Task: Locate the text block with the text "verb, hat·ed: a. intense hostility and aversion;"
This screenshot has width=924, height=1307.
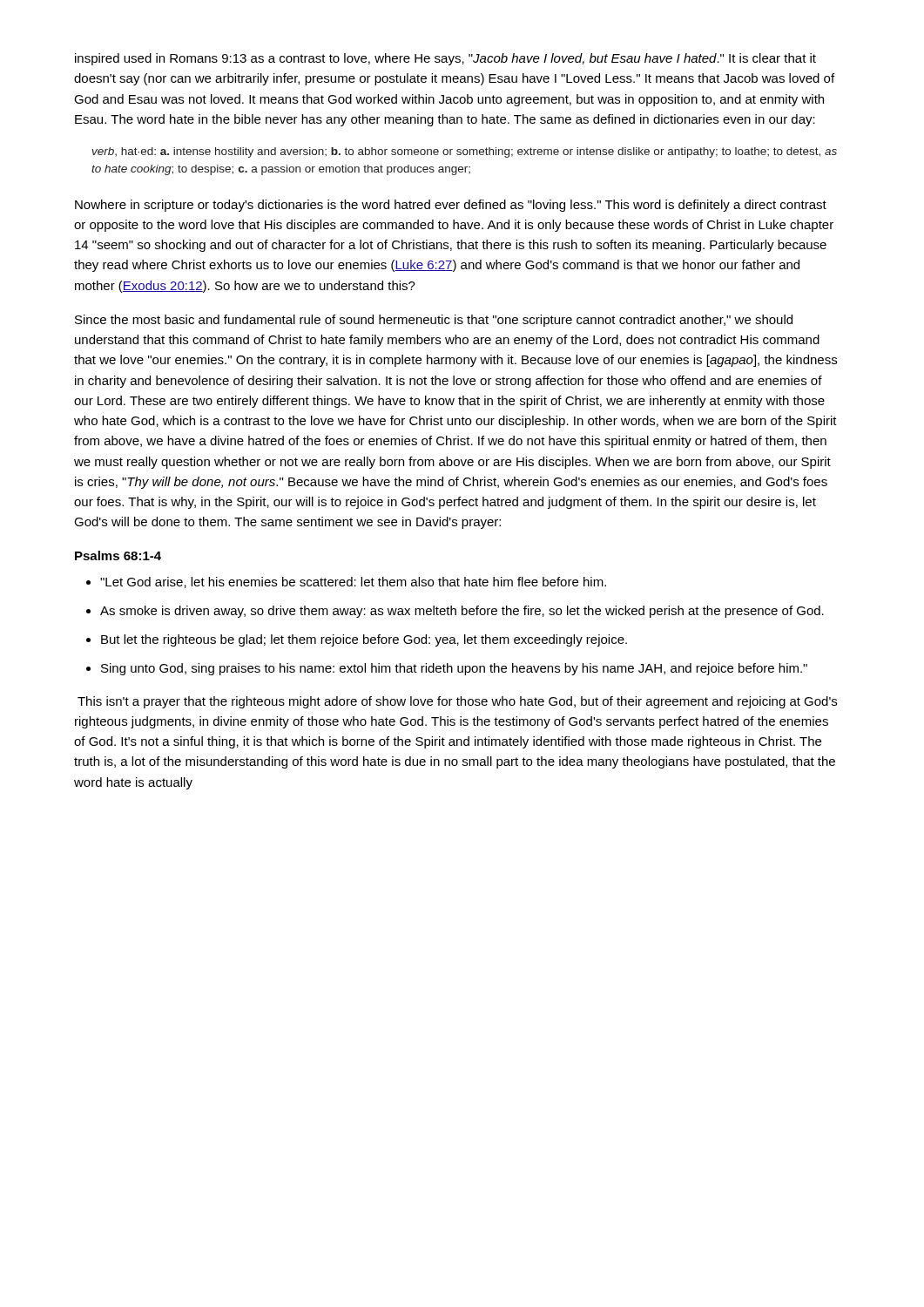Action: click(464, 160)
